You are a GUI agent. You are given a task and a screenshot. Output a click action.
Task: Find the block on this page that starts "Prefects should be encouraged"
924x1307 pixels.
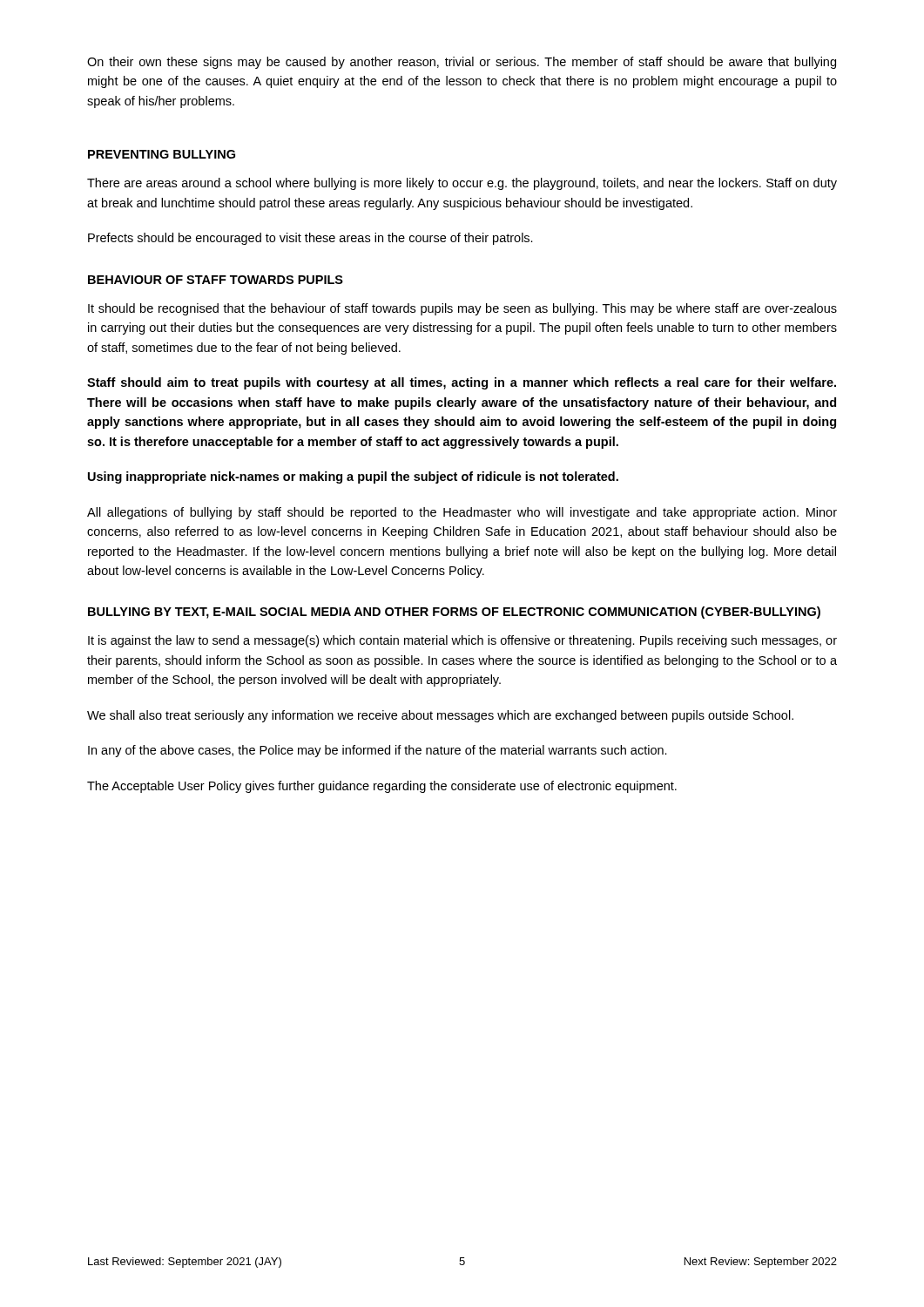click(310, 238)
